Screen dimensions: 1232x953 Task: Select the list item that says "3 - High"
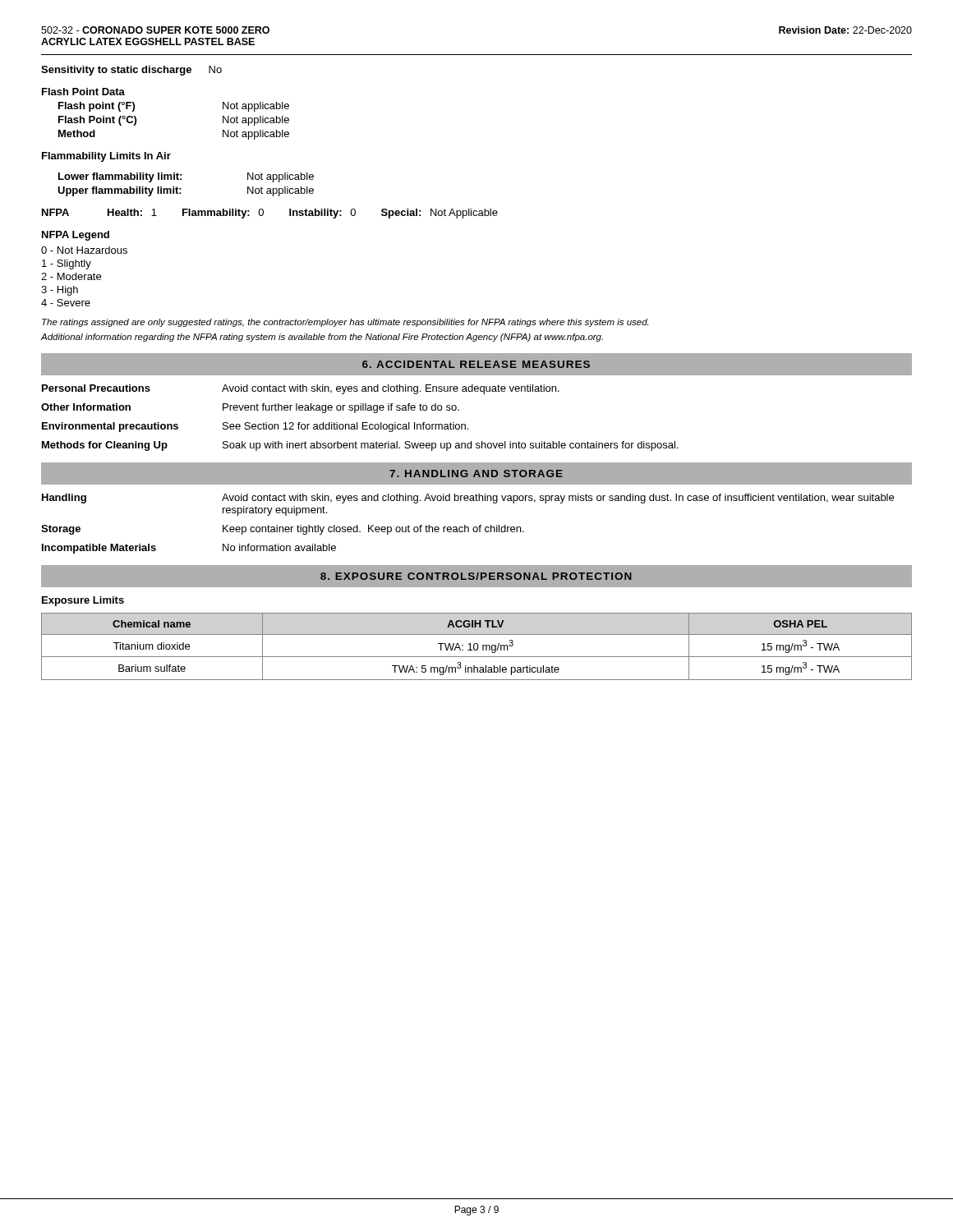pyautogui.click(x=60, y=290)
